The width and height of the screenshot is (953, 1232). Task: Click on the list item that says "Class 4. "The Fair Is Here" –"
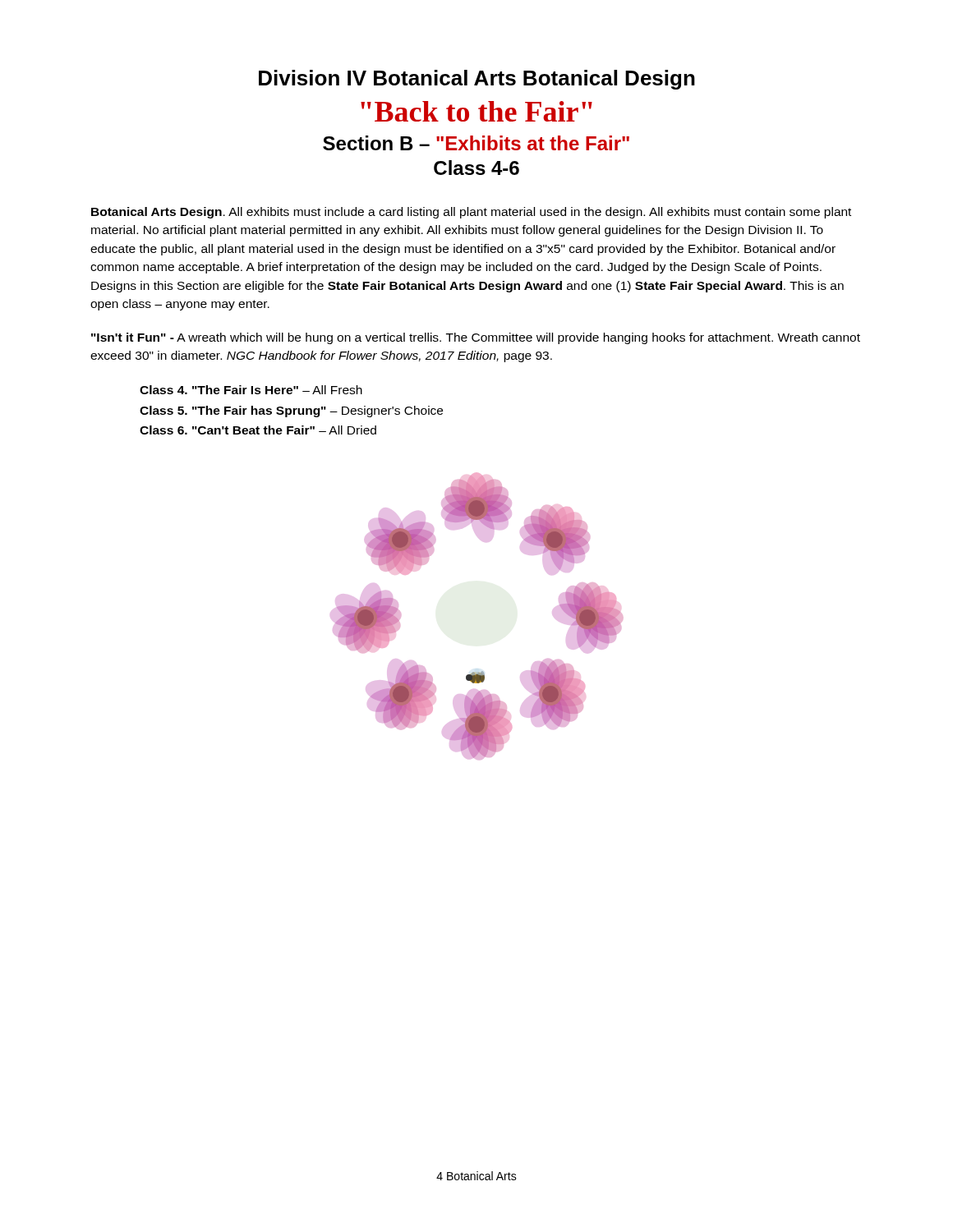click(x=251, y=389)
